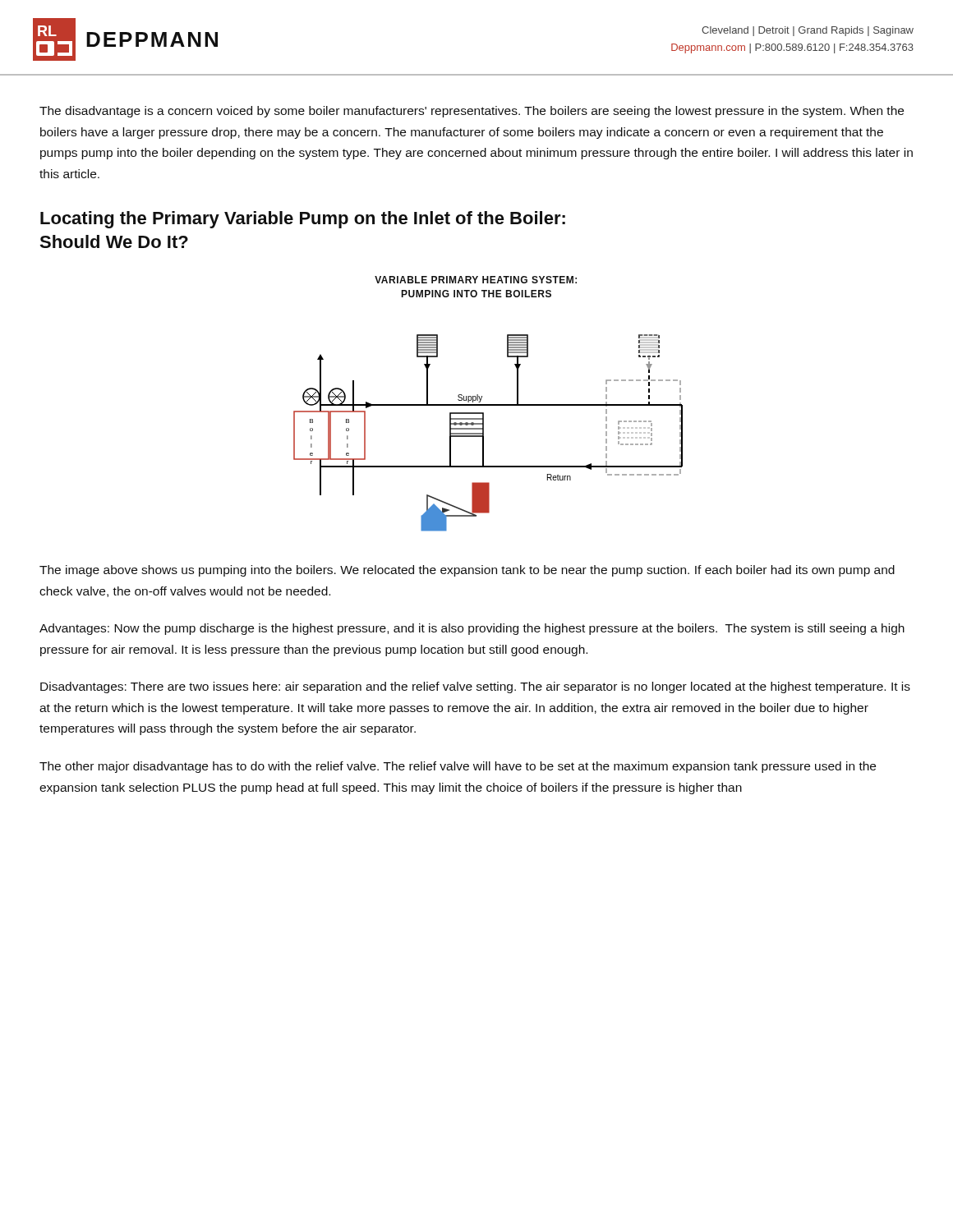
Task: Find the block on this page that starts "The image above shows us pumping into"
Action: 467,580
